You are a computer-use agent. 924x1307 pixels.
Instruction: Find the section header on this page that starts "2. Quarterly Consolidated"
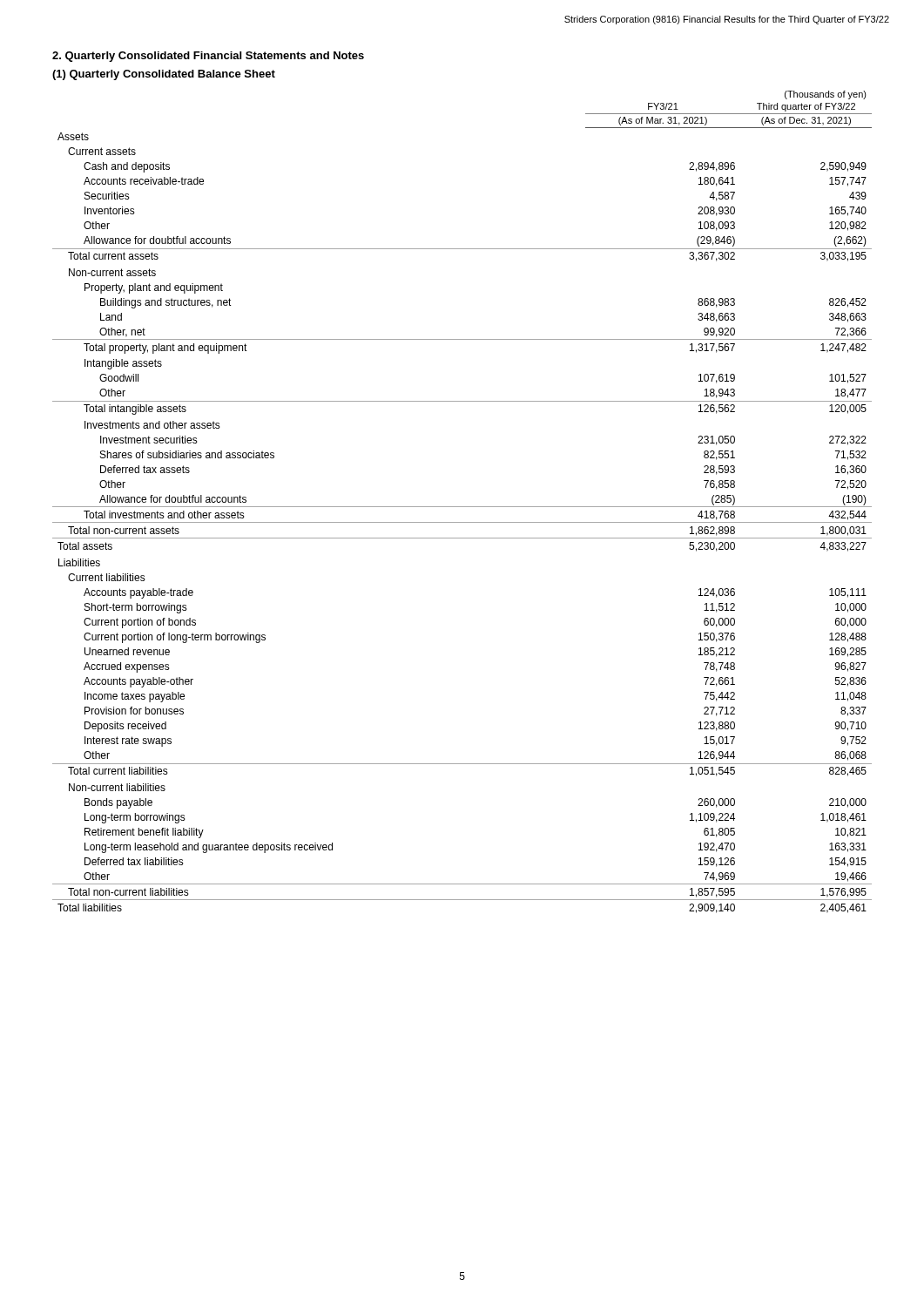(x=208, y=55)
